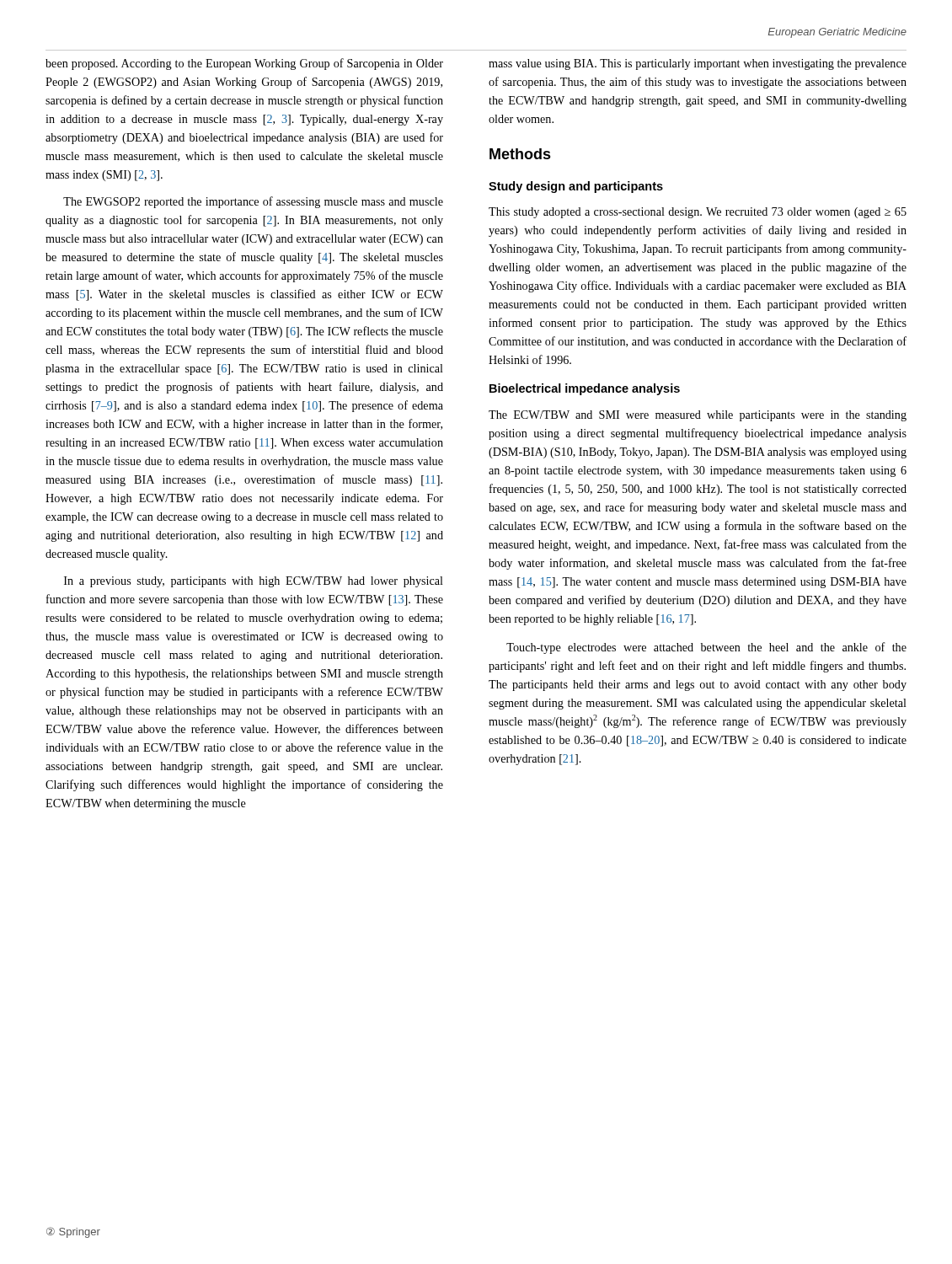Click where it says "Study design and participants"
952x1264 pixels.
click(576, 187)
